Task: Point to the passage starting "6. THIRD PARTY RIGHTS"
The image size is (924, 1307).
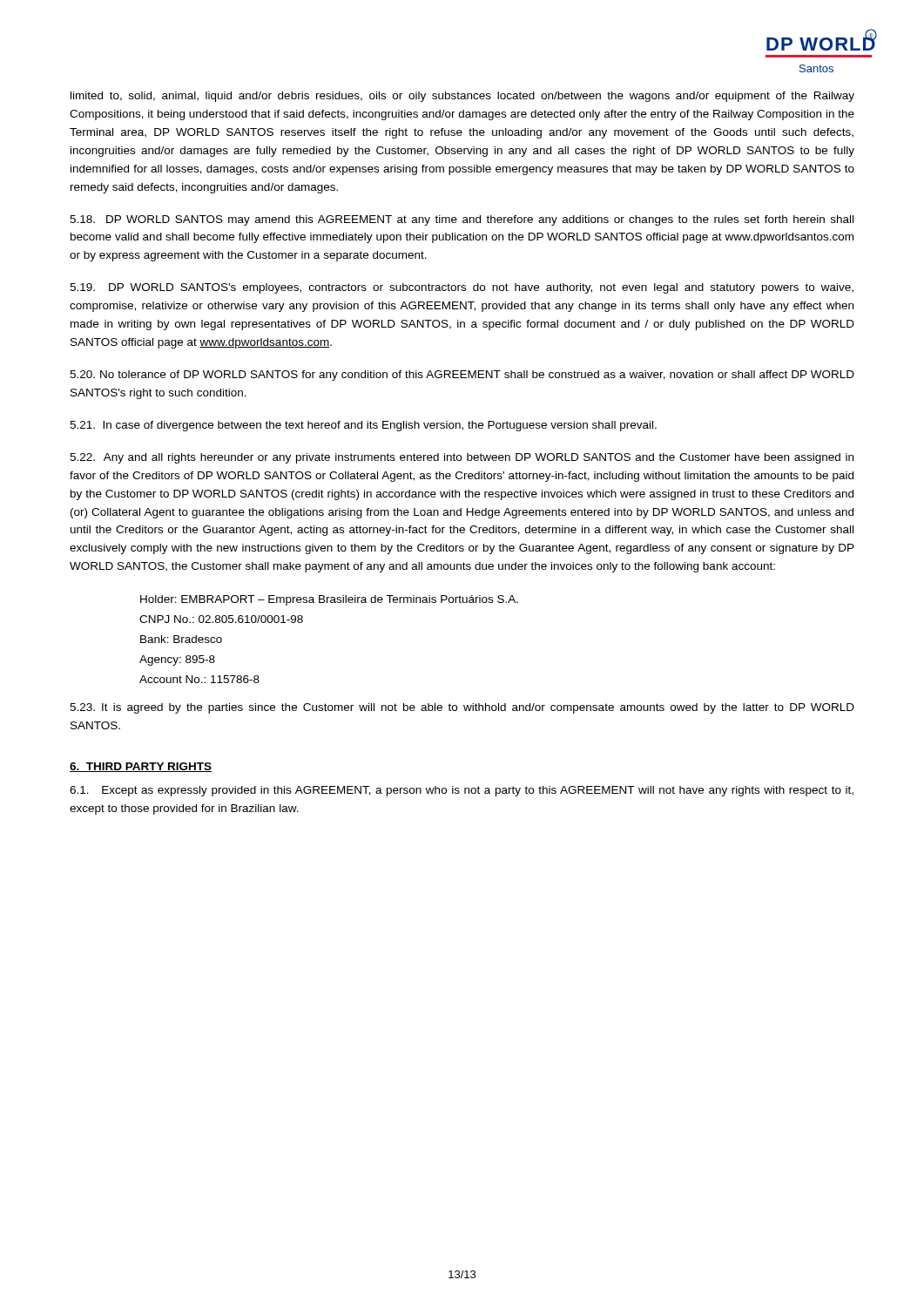Action: tap(141, 766)
